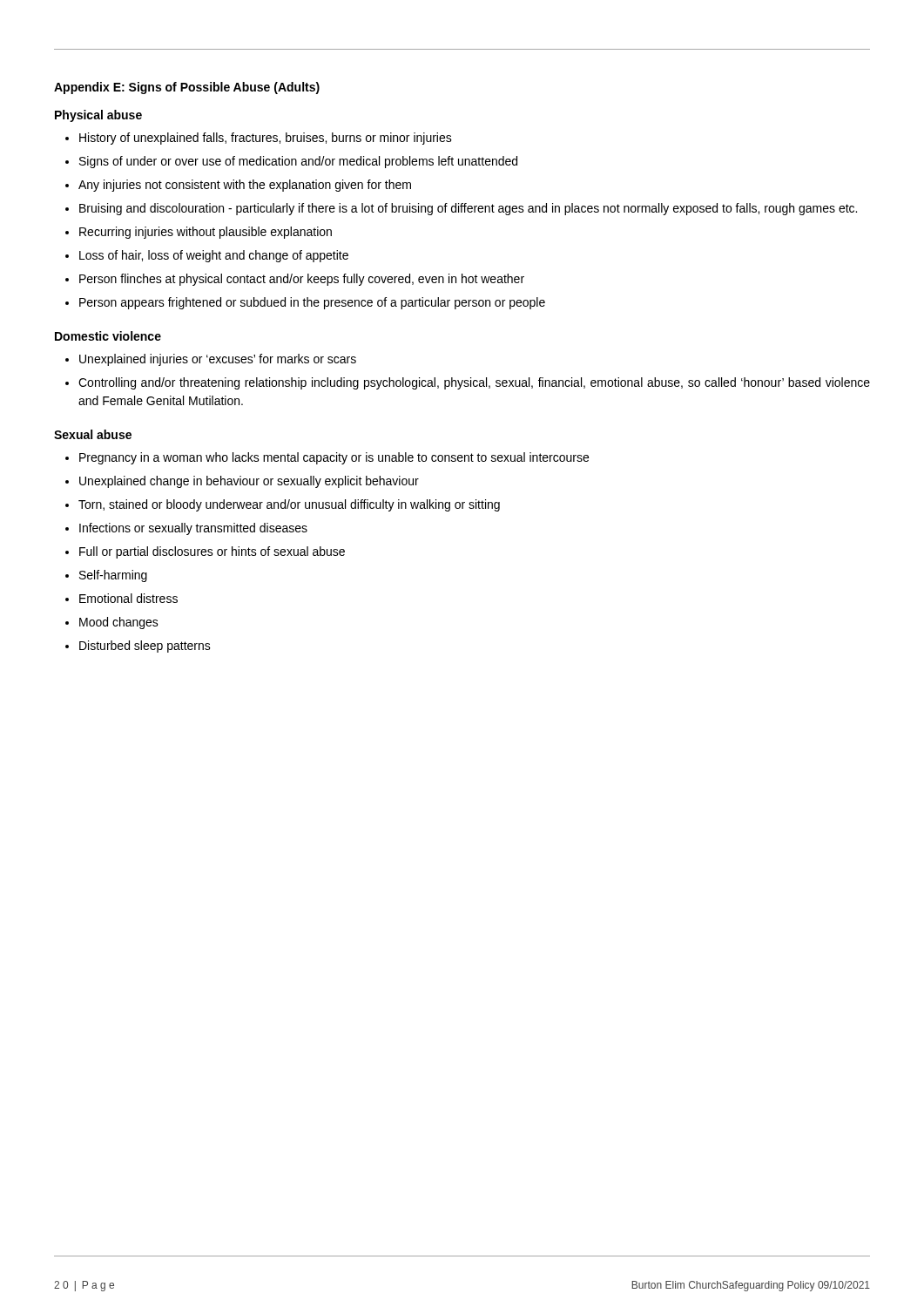The width and height of the screenshot is (924, 1307).
Task: Click on the passage starting "Sexual abuse"
Action: coord(93,435)
